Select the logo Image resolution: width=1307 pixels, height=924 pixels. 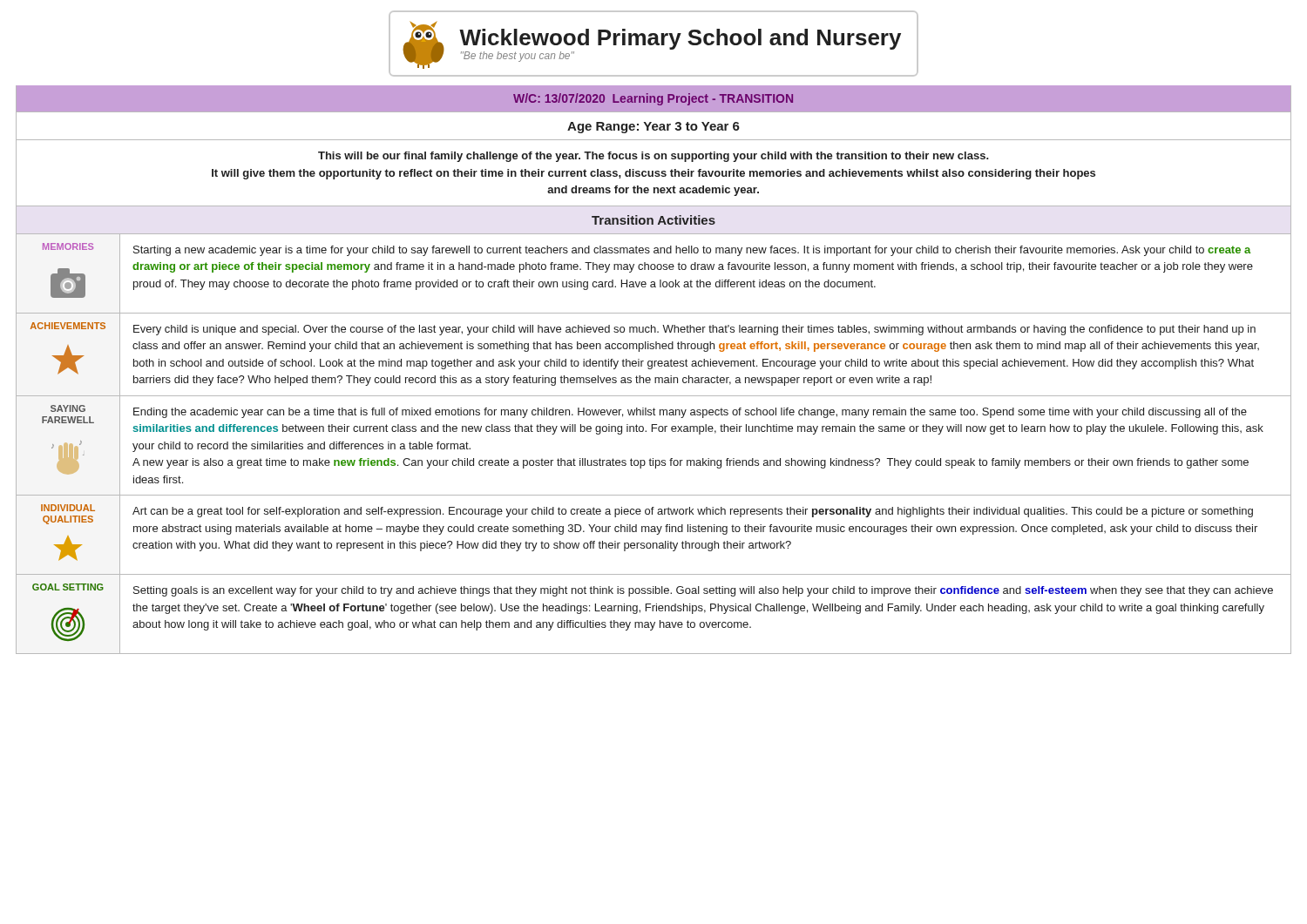click(654, 43)
